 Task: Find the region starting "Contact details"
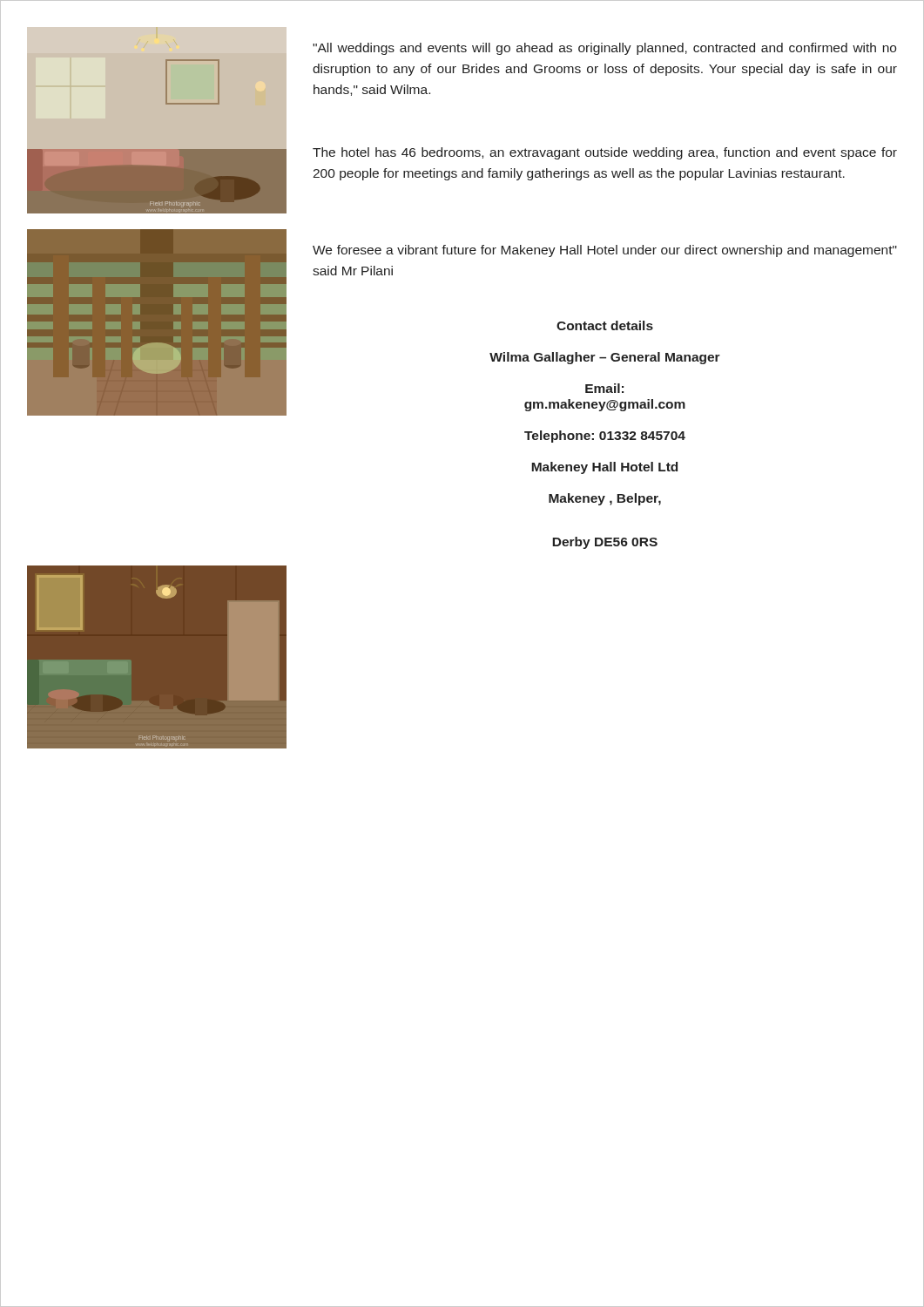pyautogui.click(x=605, y=326)
